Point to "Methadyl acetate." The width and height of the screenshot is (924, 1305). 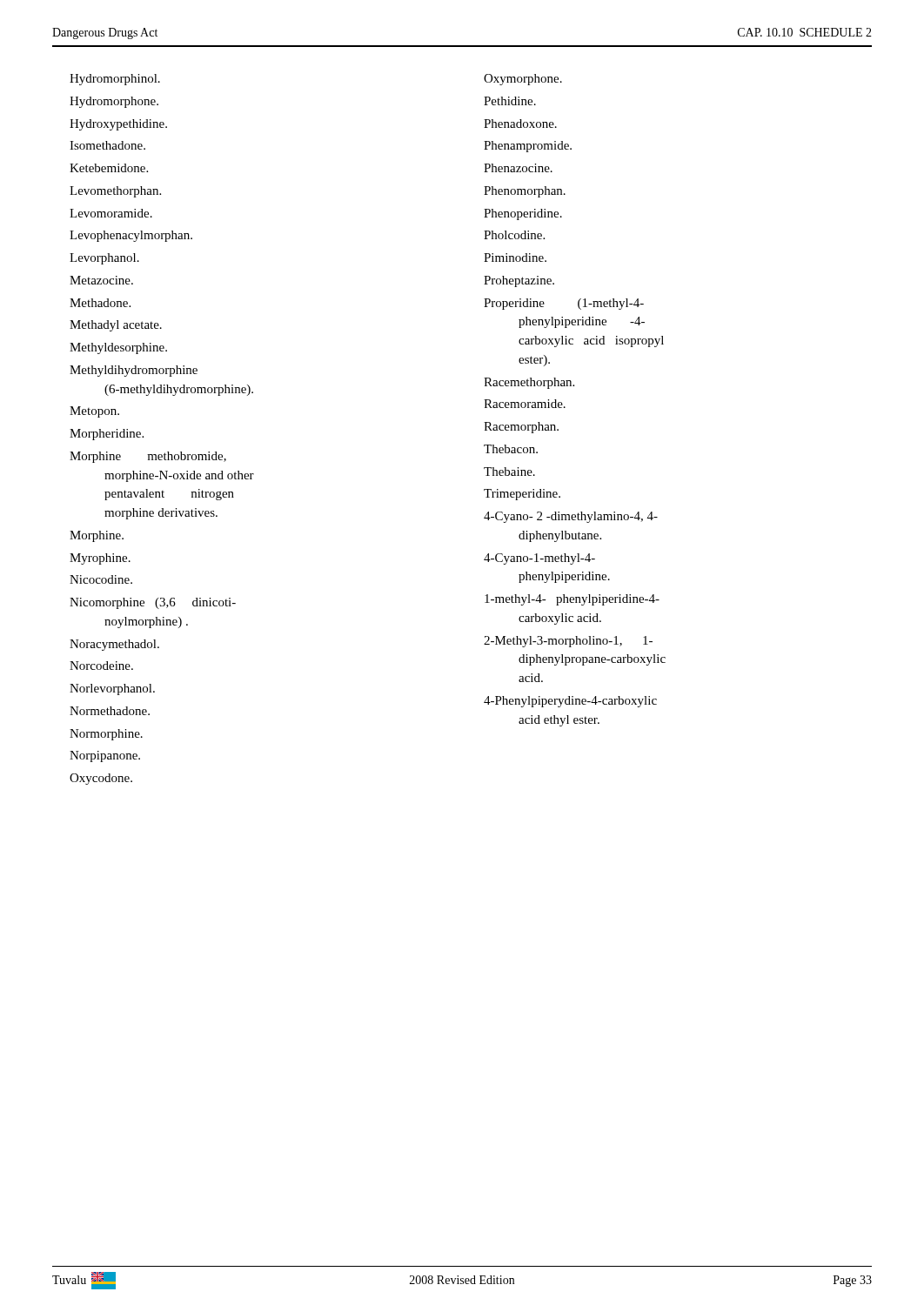tap(116, 325)
